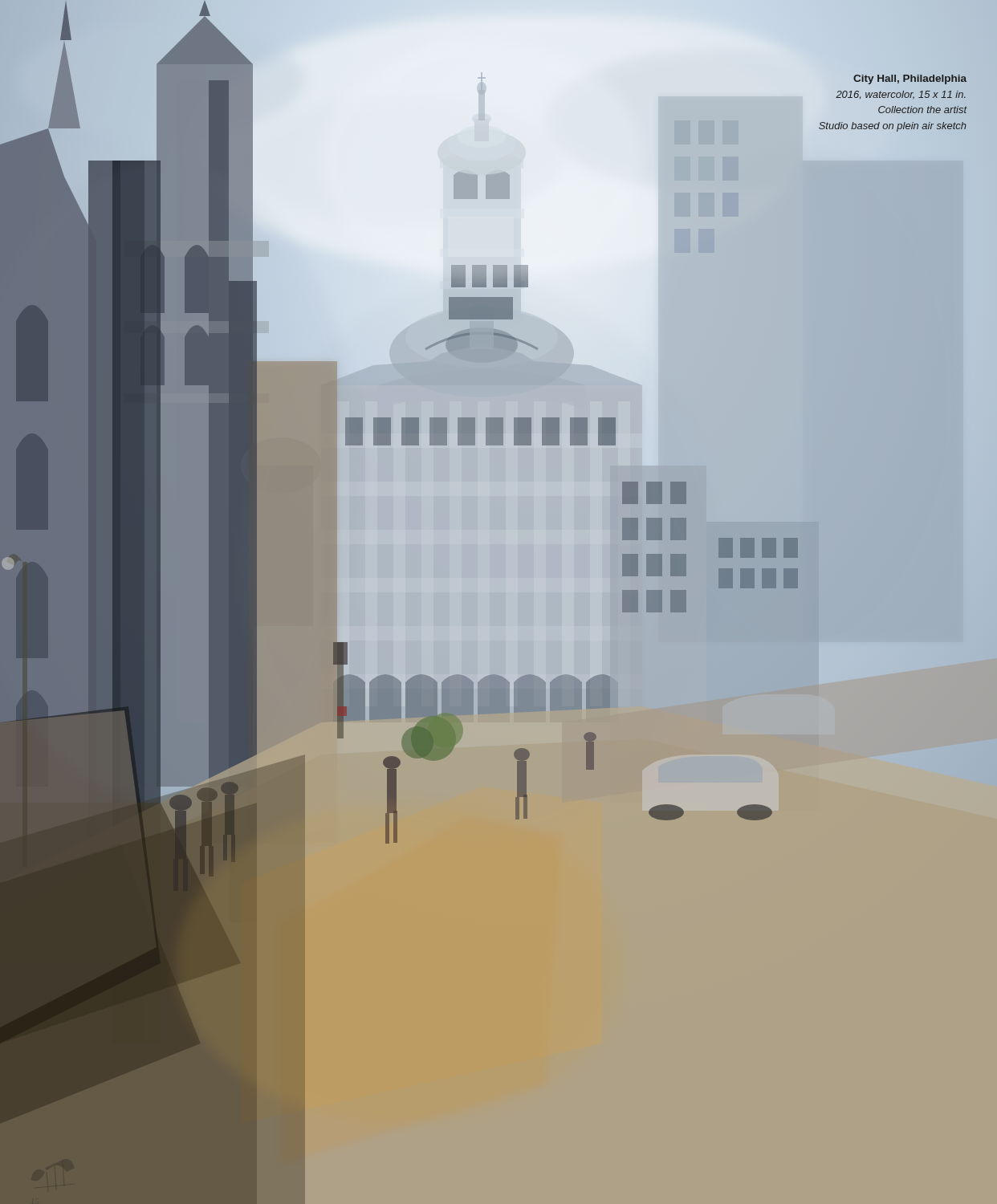Locate the element starting "City Hall, Philadelphia 2016, watercolor, 15 x 11"
Screen dimensions: 1204x997
(x=874, y=102)
